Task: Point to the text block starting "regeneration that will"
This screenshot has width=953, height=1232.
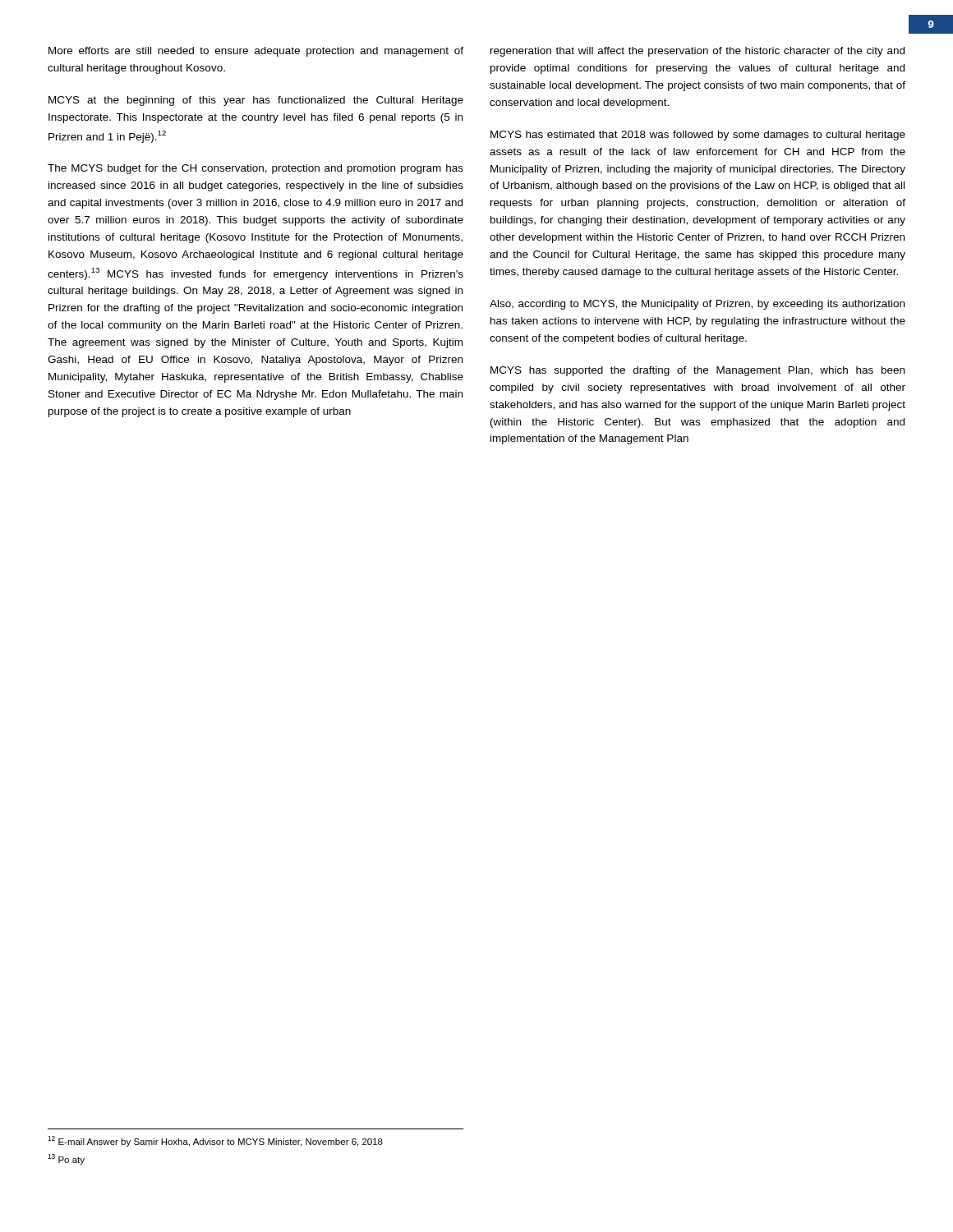Action: coord(698,76)
